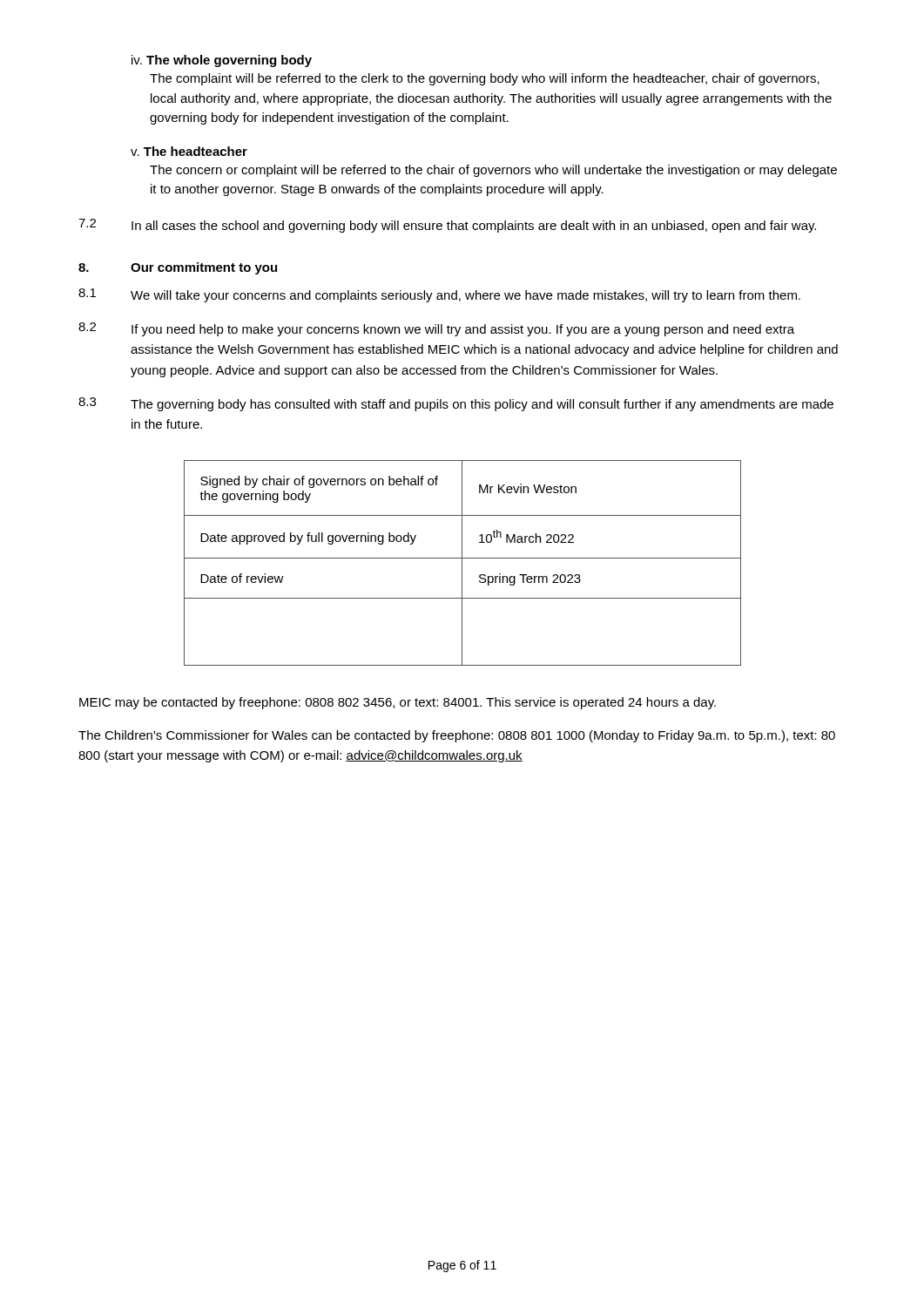This screenshot has width=924, height=1307.
Task: Find the element starting "v. The headteacher The concern or"
Action: point(488,171)
